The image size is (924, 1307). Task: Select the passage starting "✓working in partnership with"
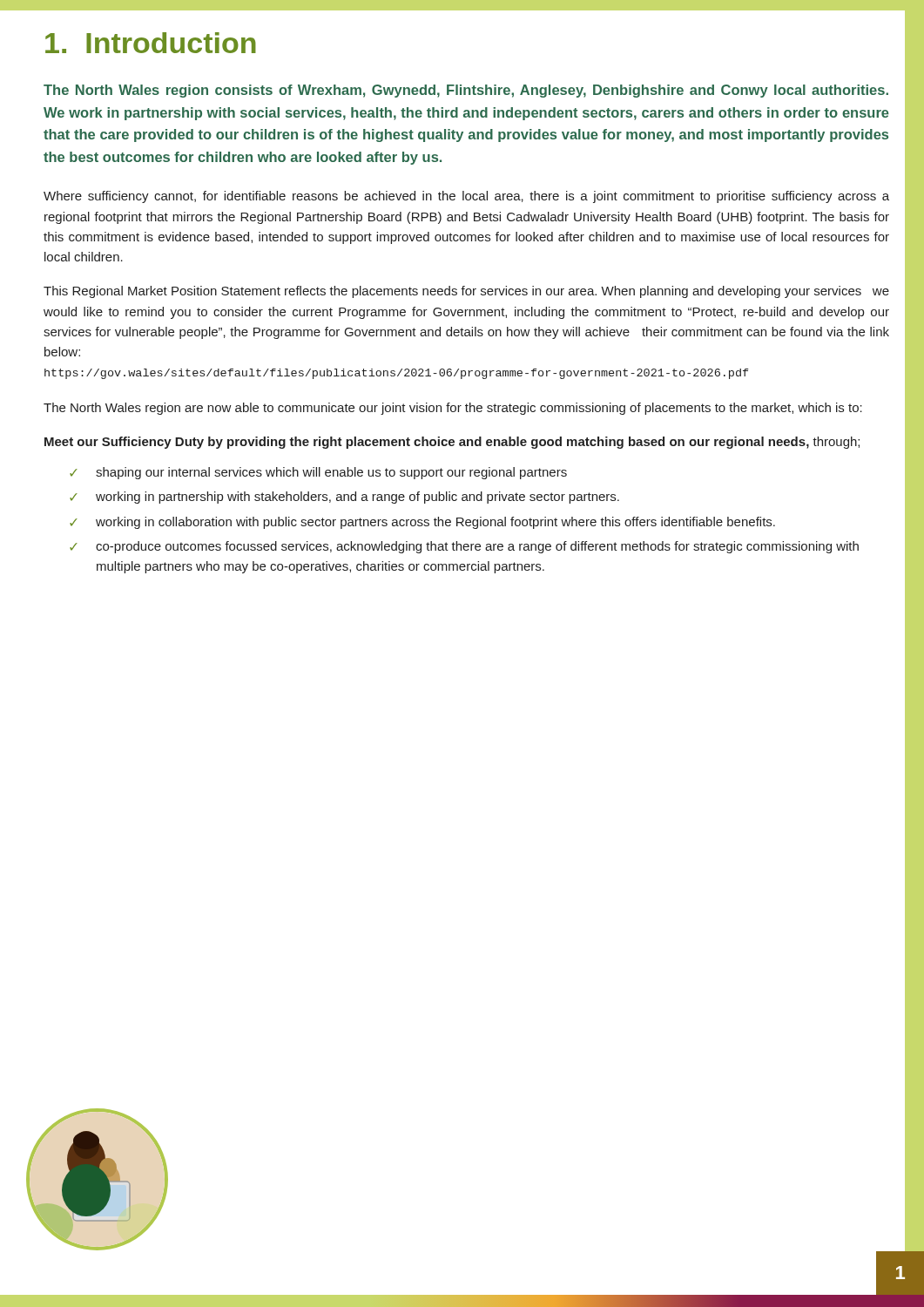466,497
